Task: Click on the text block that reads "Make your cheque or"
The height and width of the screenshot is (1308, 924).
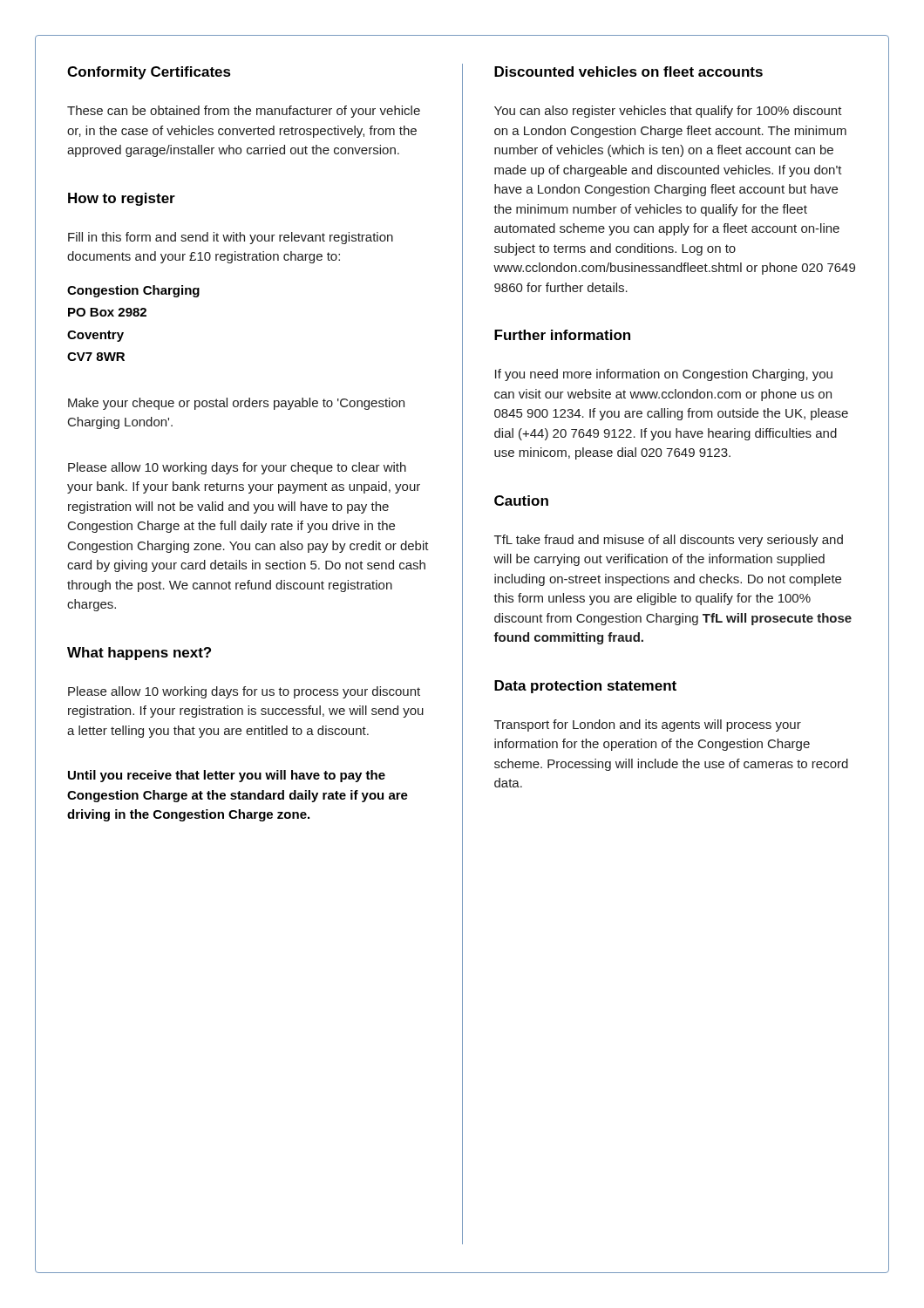Action: coord(249,412)
